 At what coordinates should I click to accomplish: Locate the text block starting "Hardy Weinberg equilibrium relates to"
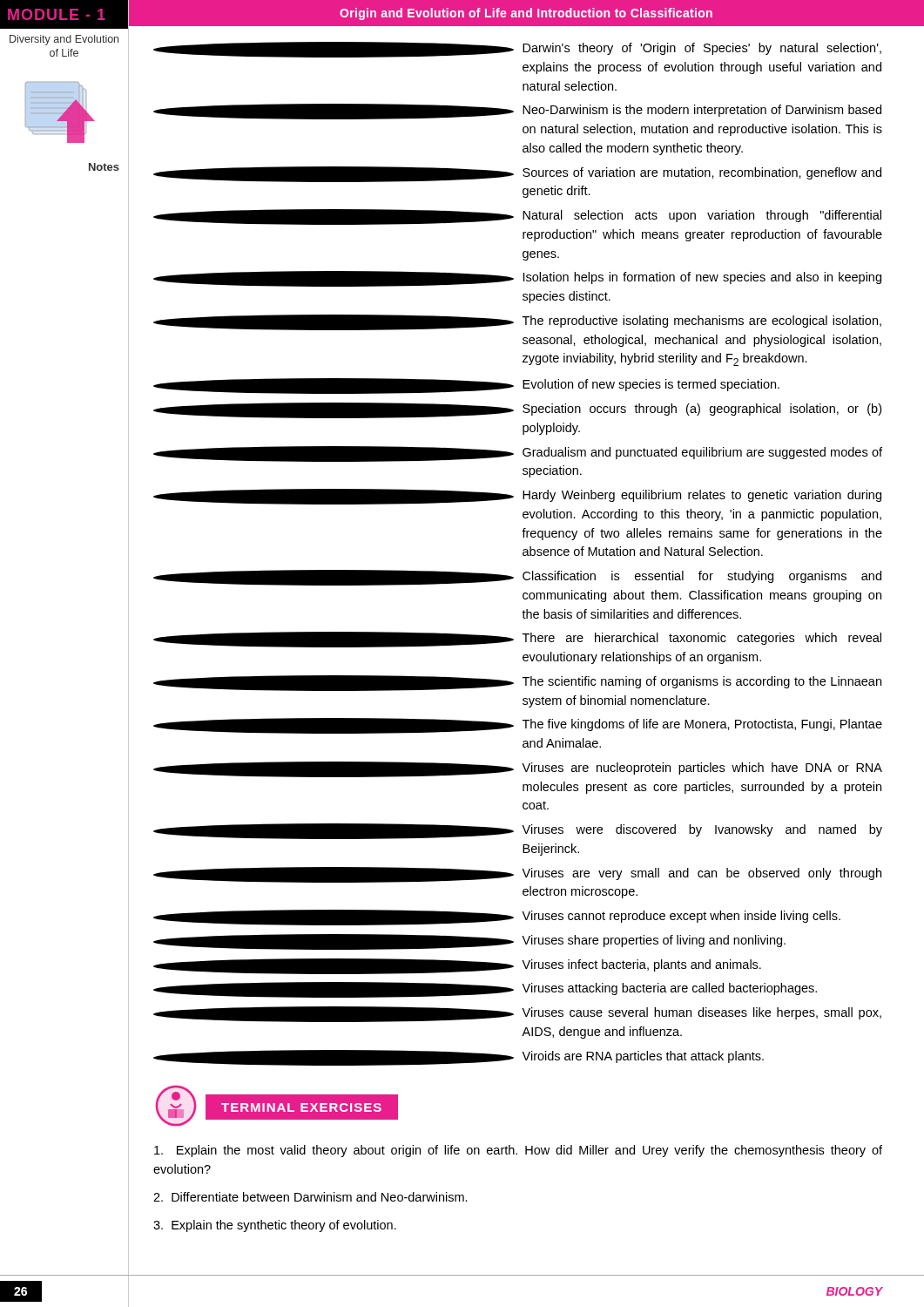point(518,524)
